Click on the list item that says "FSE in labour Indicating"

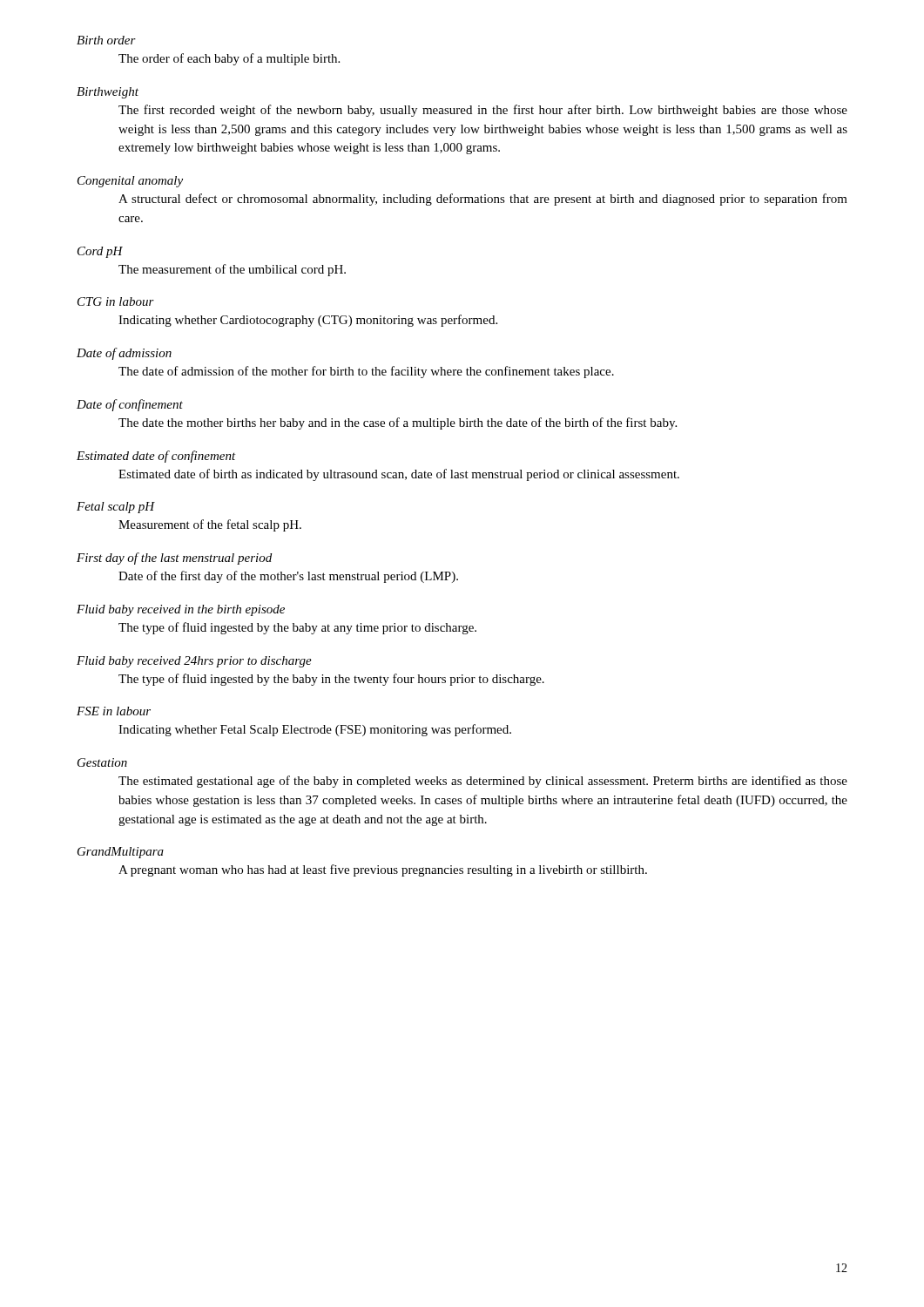462,722
